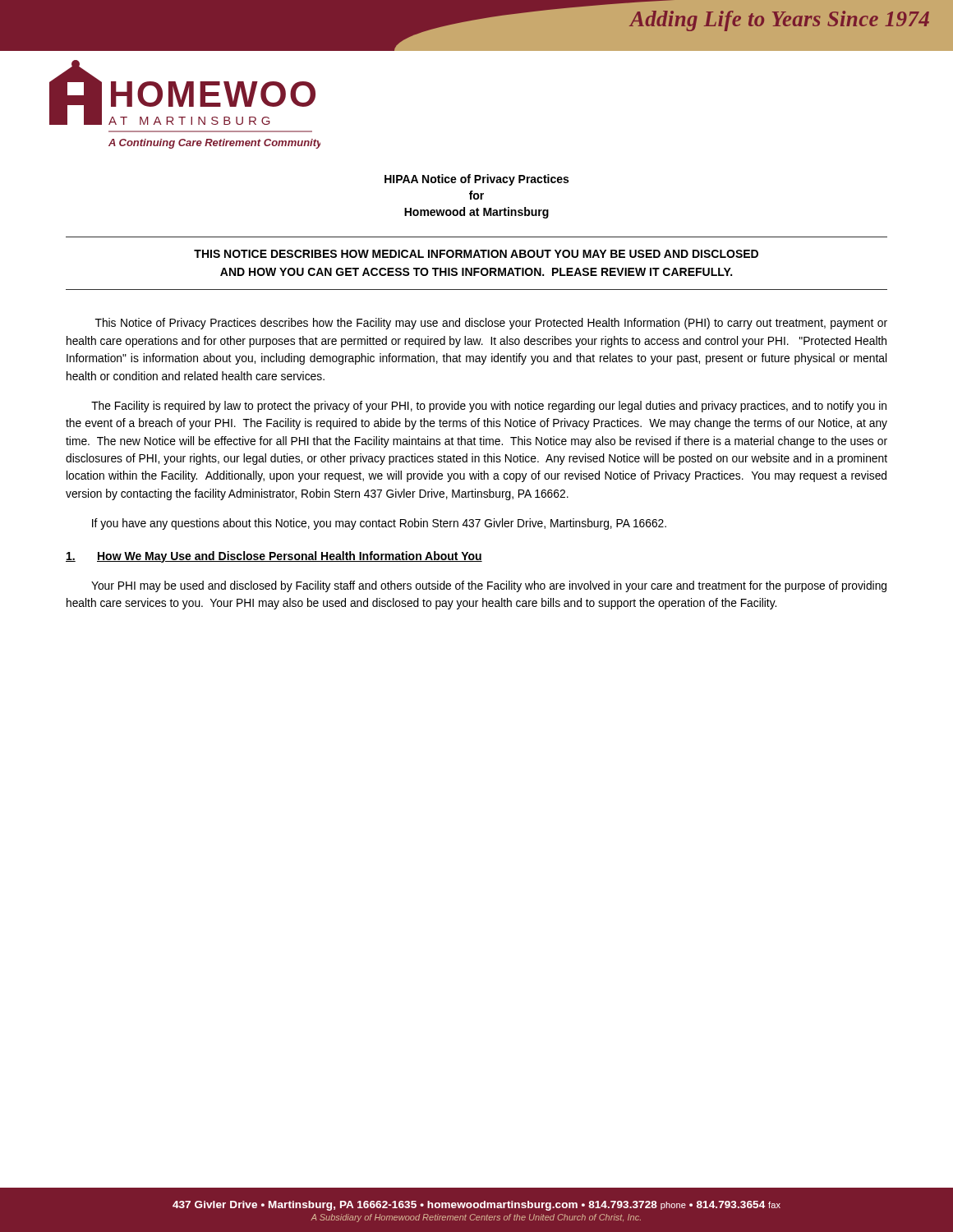Navigate to the text block starting "Your PHI may"

(476, 594)
